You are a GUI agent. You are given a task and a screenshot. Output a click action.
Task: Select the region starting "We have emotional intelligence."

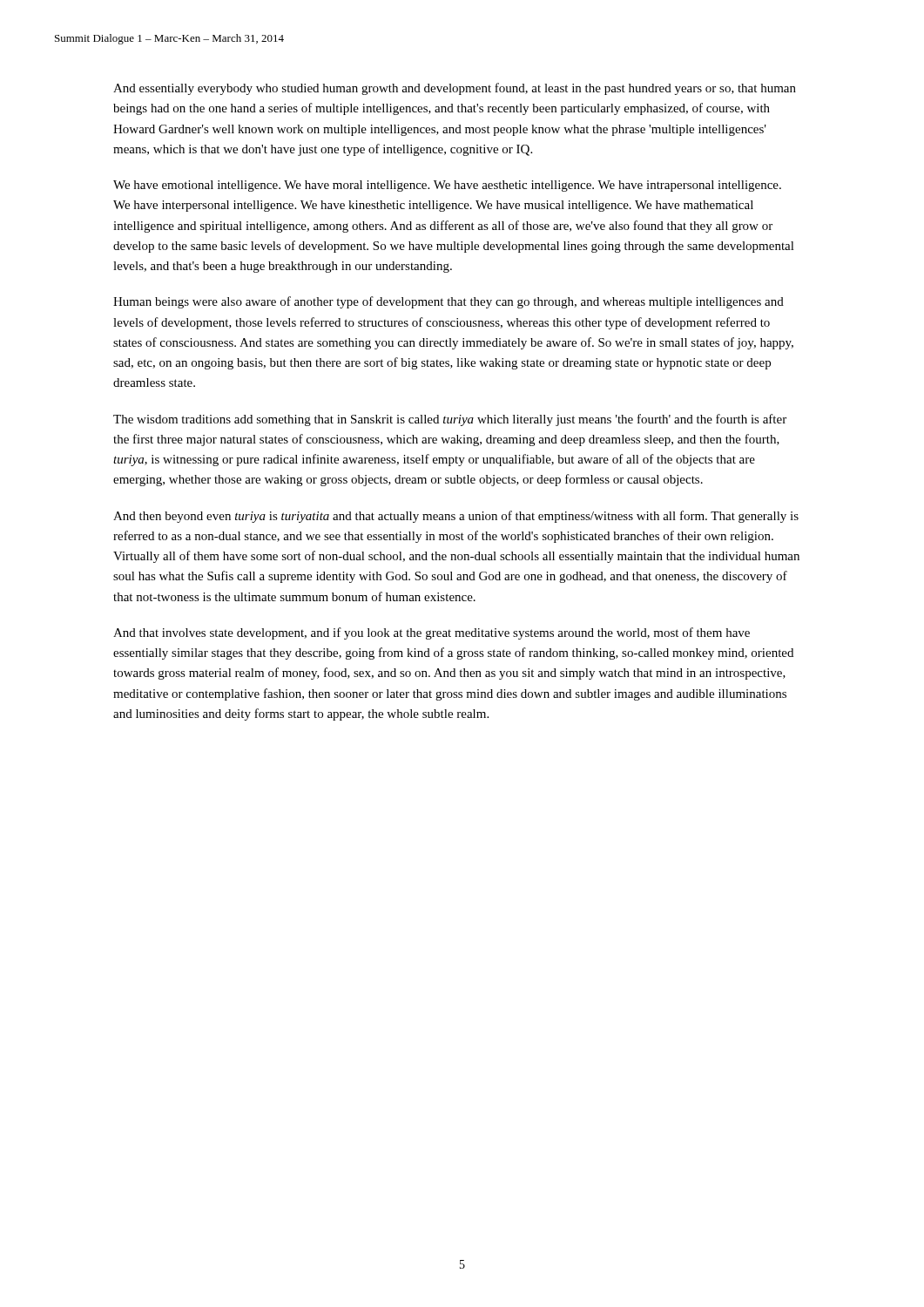point(454,225)
